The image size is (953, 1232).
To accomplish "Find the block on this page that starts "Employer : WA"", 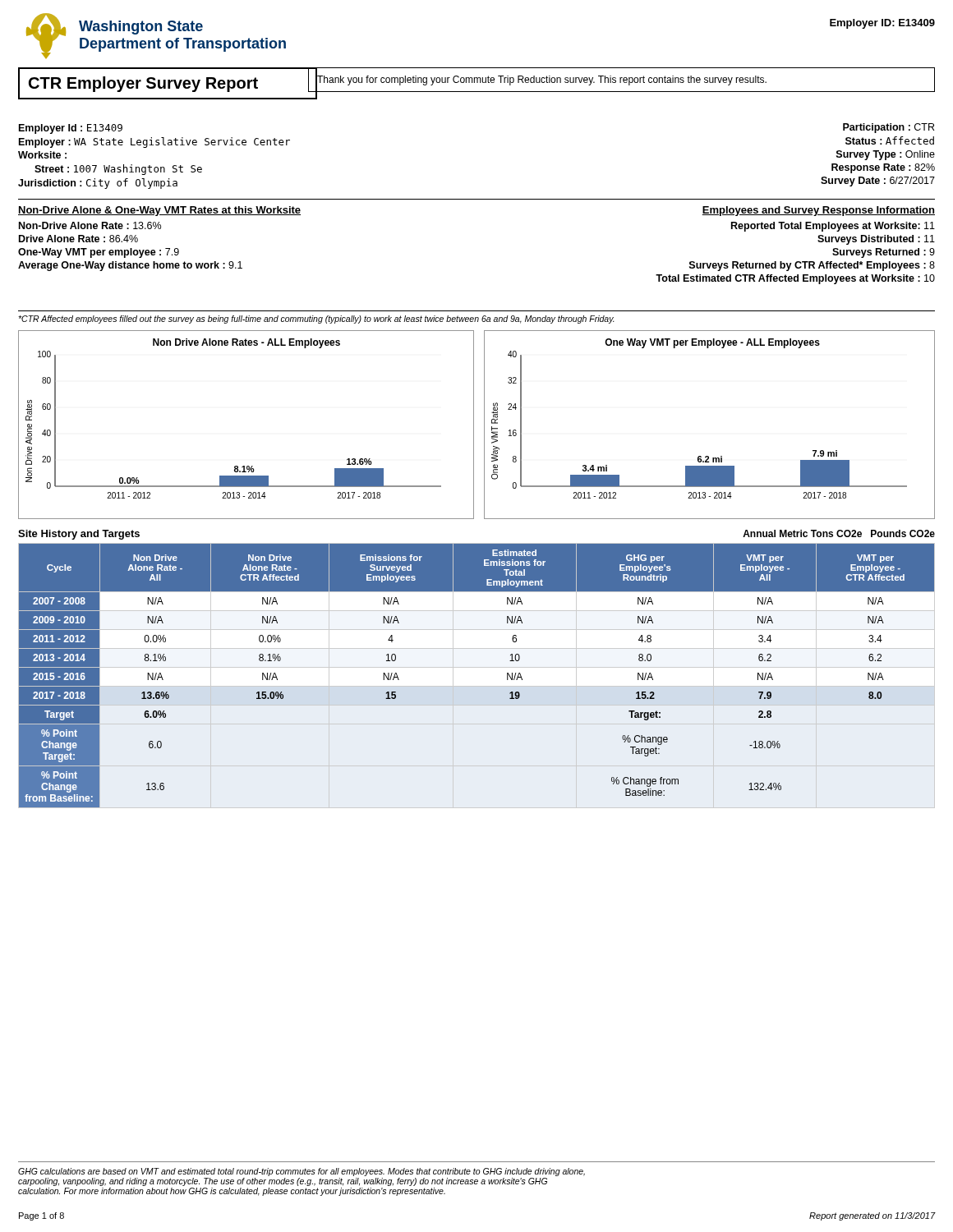I will tap(154, 142).
